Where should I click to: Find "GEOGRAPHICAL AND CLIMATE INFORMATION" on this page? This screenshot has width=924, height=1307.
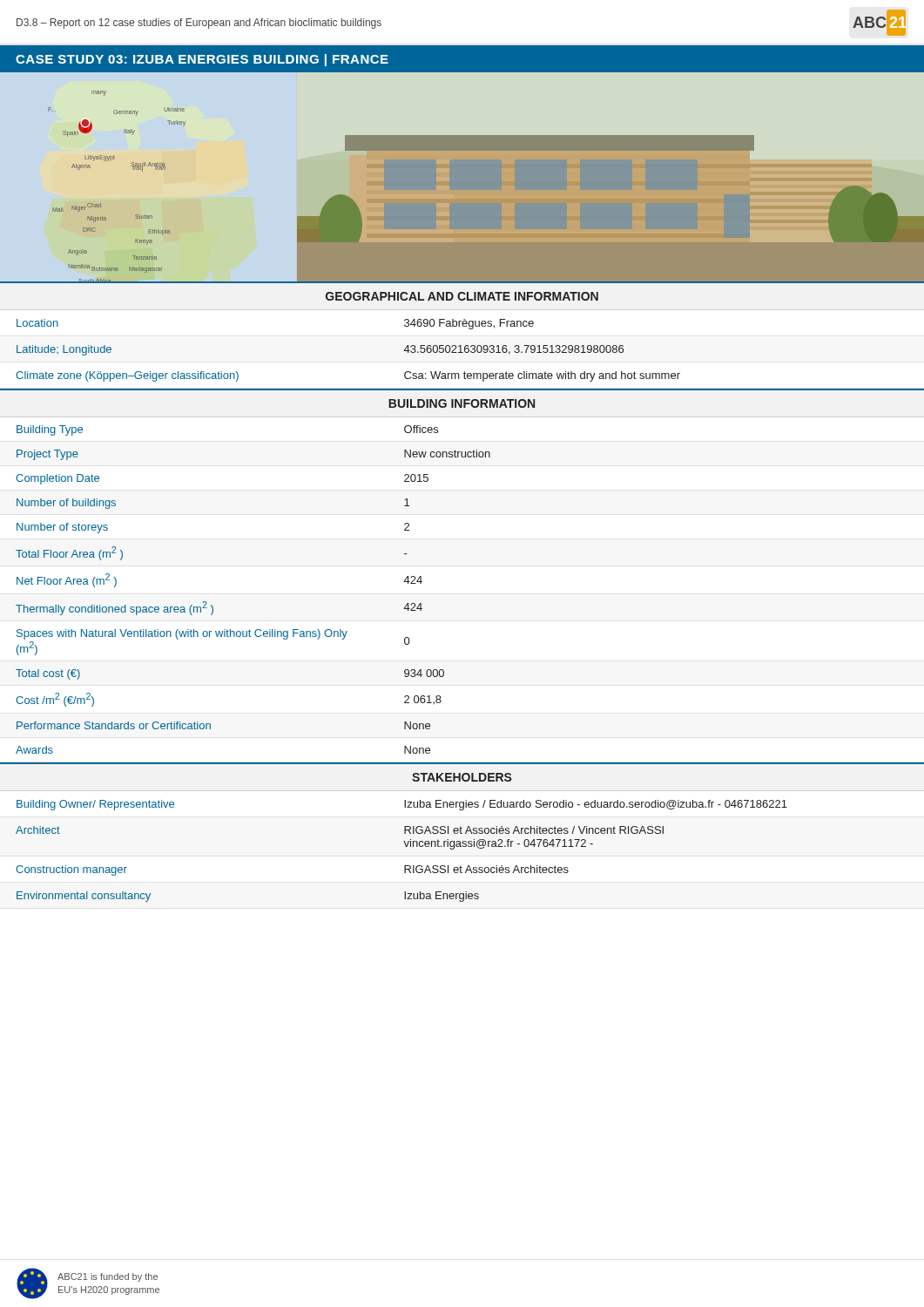point(462,296)
